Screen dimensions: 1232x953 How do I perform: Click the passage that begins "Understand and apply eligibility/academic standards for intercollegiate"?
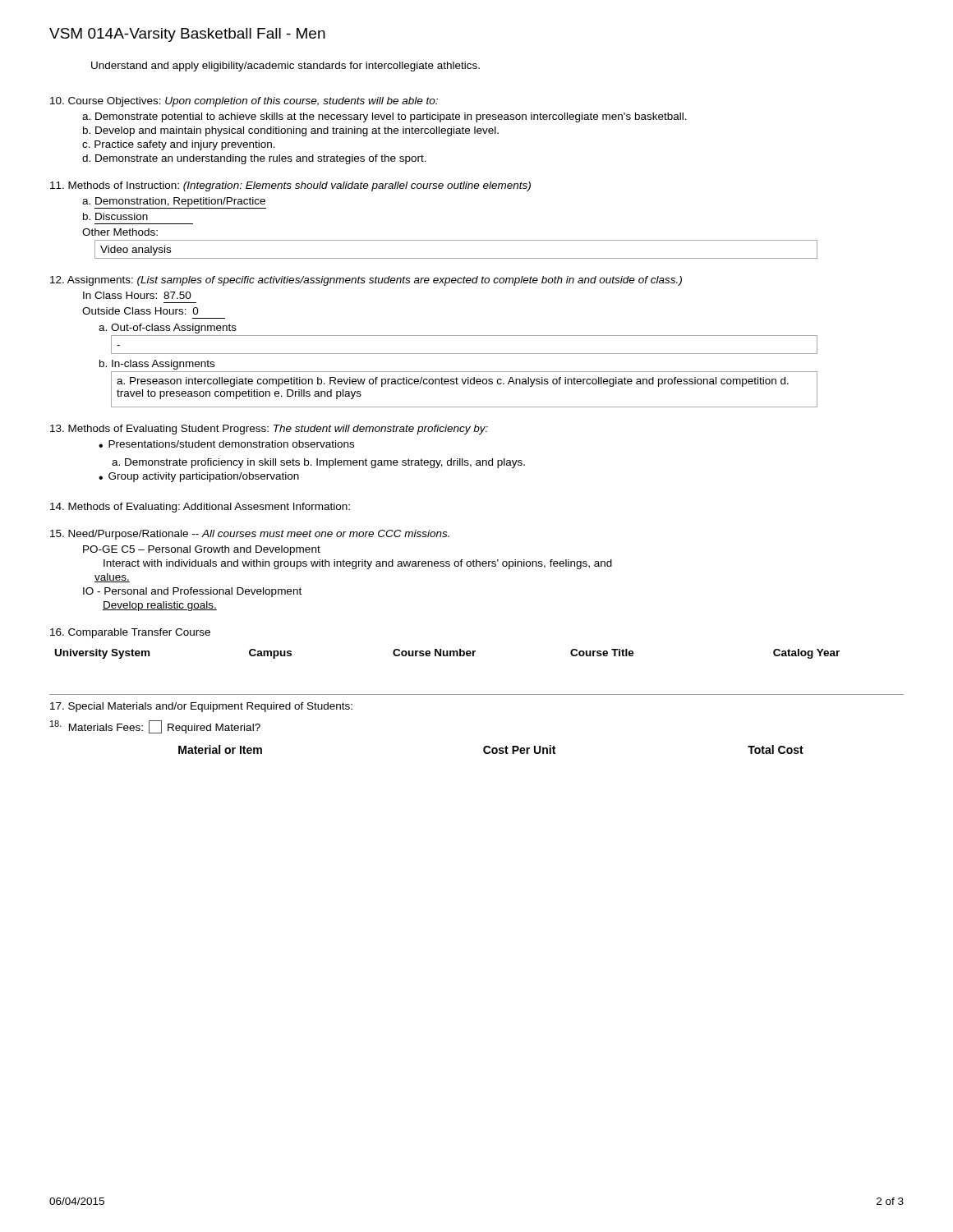click(x=285, y=65)
